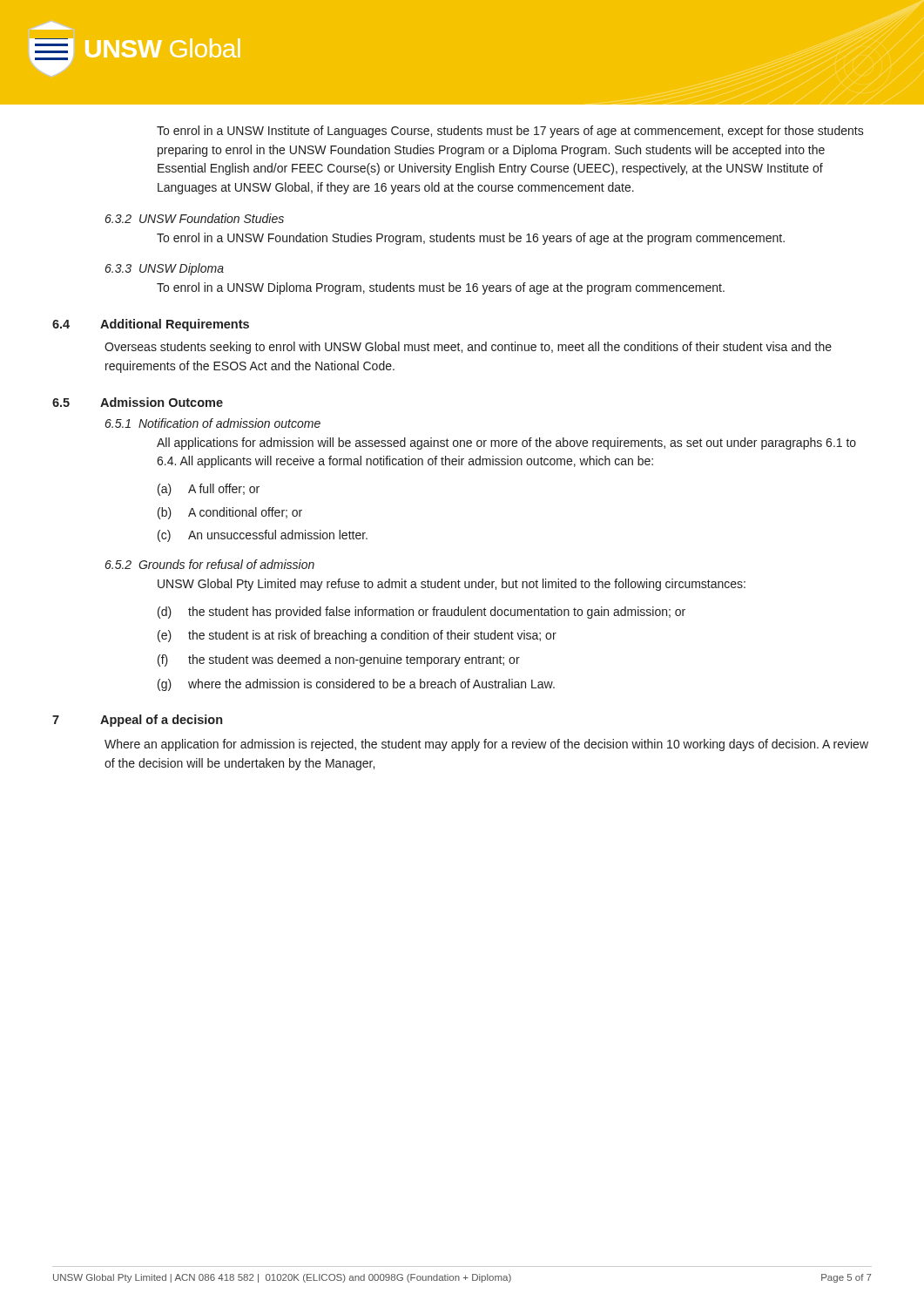Image resolution: width=924 pixels, height=1307 pixels.
Task: Click on the section header that says "7 Appeal of a decision"
Action: point(138,720)
